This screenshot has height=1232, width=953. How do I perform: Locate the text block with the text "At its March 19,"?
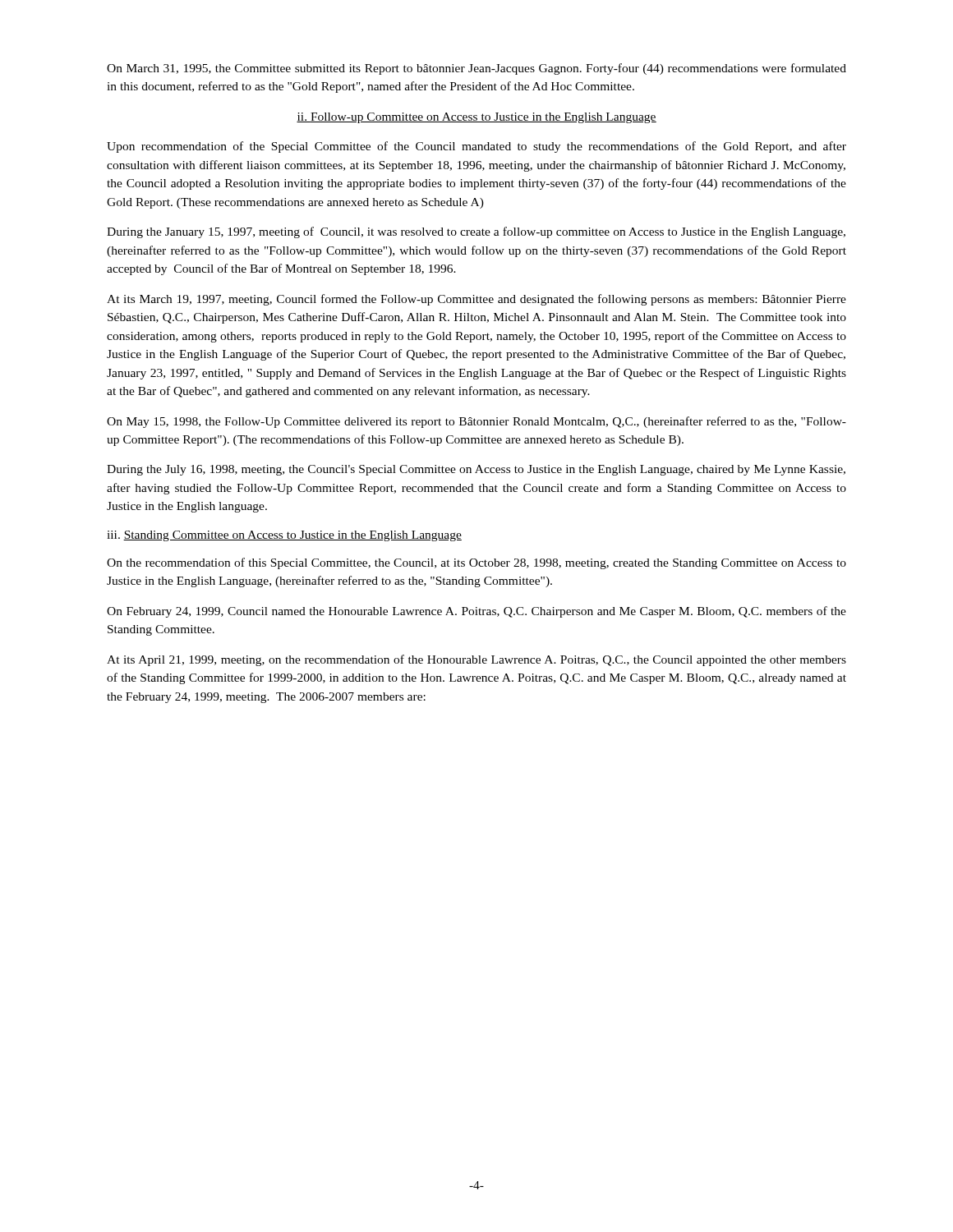point(476,344)
